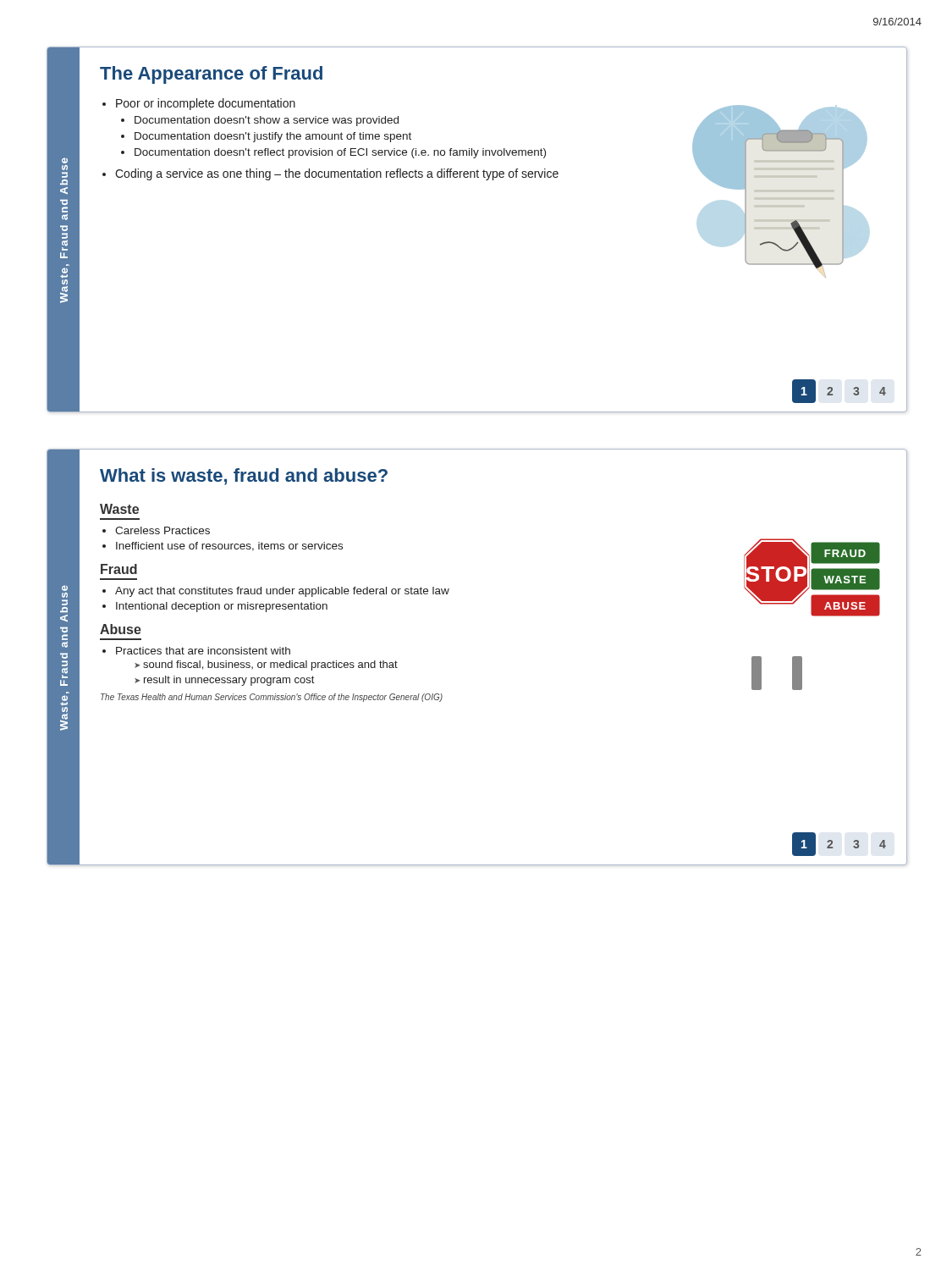Point to the passage starting "The Texas Health"
This screenshot has height=1270, width=952.
coord(271,698)
